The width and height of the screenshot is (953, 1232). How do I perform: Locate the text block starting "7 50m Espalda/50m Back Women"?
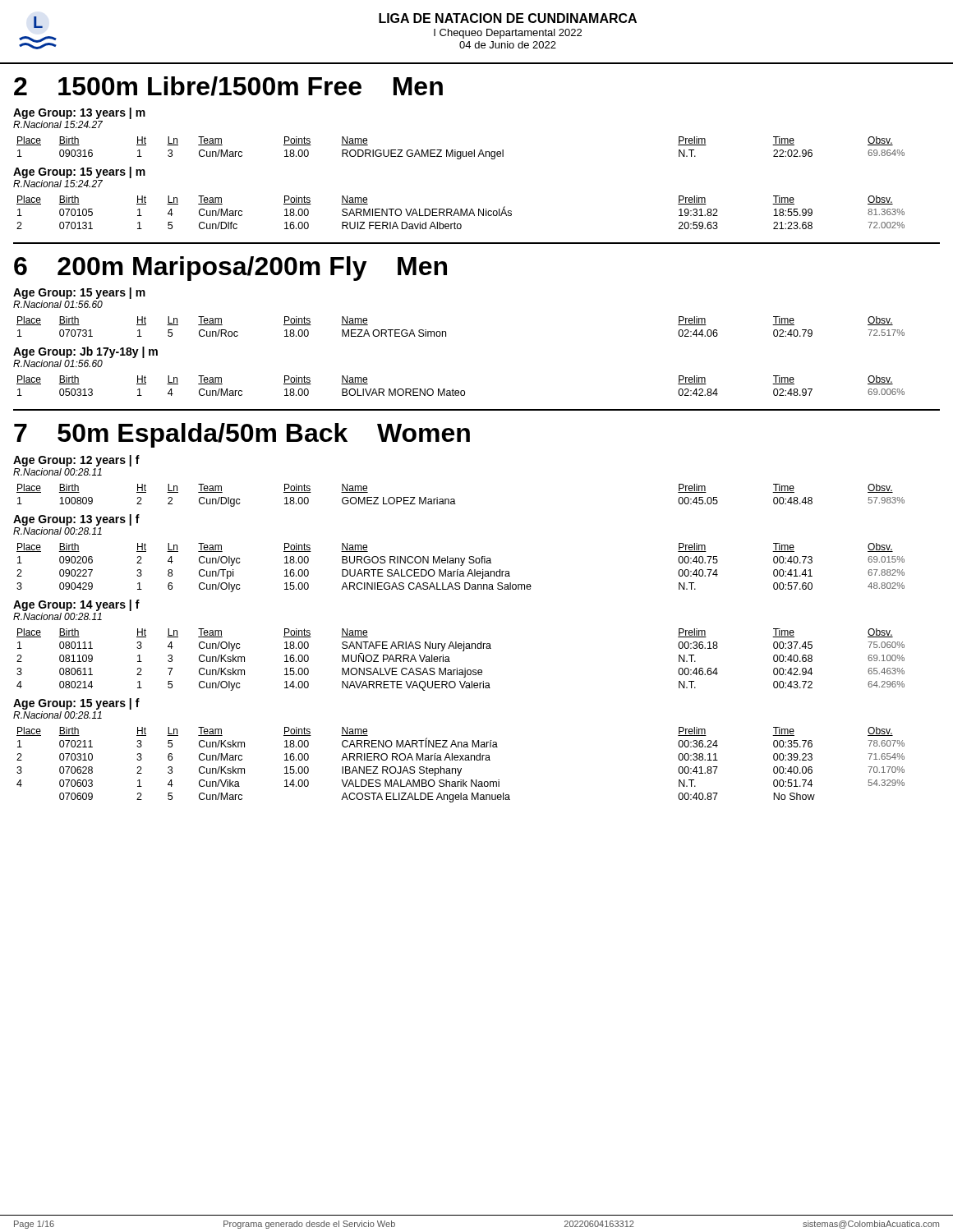tap(242, 434)
